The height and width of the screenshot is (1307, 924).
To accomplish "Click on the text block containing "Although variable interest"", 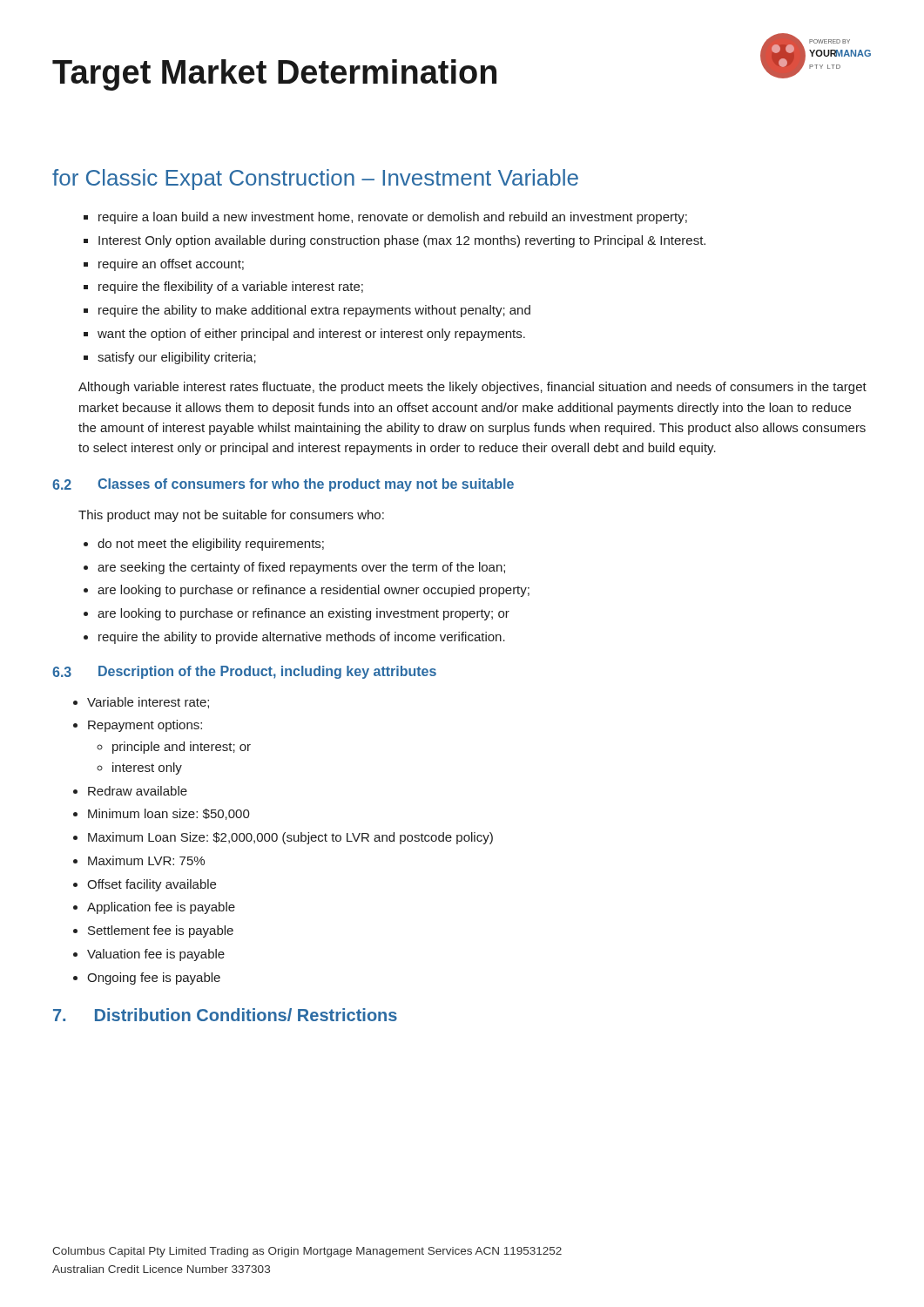I will [x=472, y=417].
